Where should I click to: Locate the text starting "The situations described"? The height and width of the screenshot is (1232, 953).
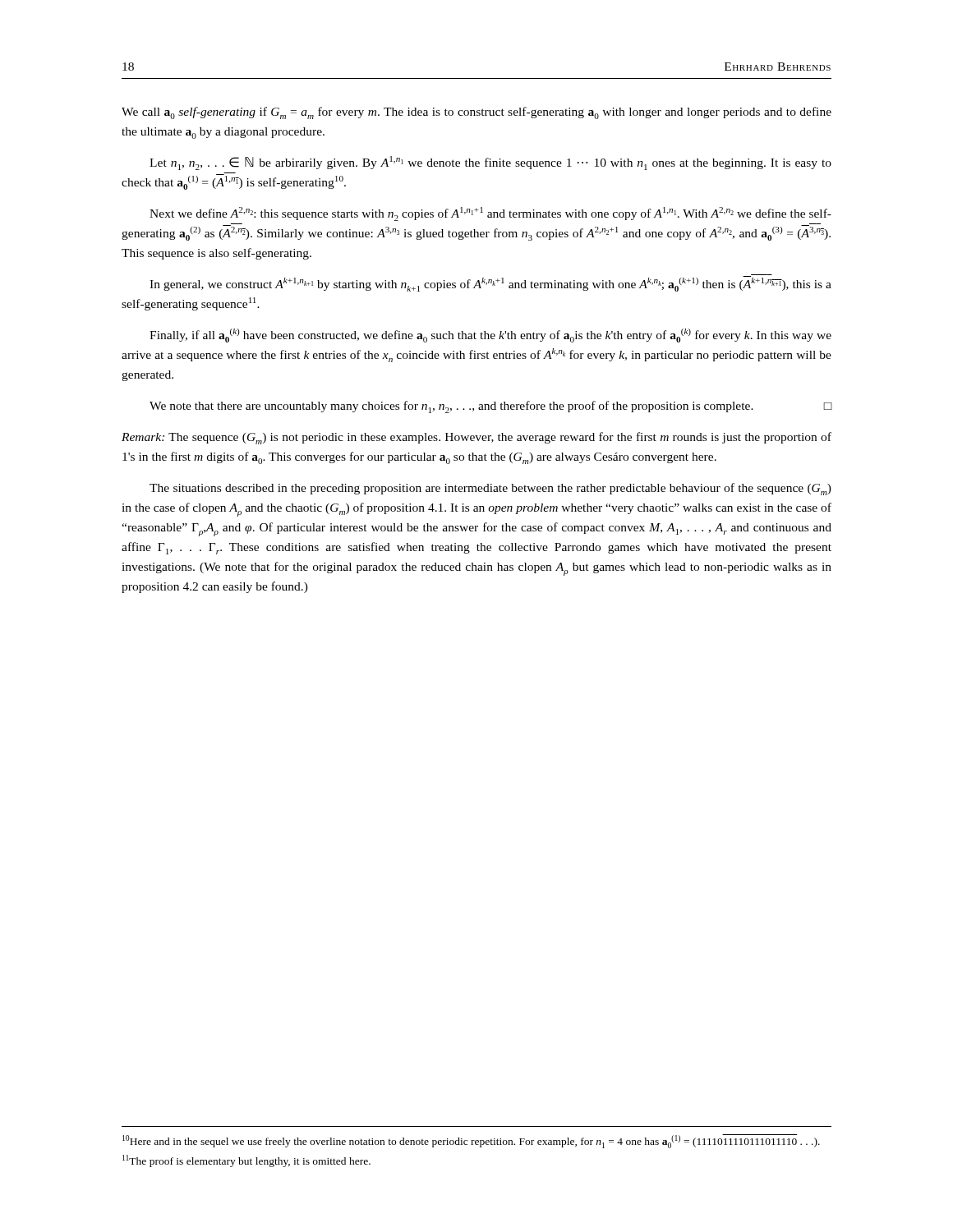pyautogui.click(x=476, y=537)
